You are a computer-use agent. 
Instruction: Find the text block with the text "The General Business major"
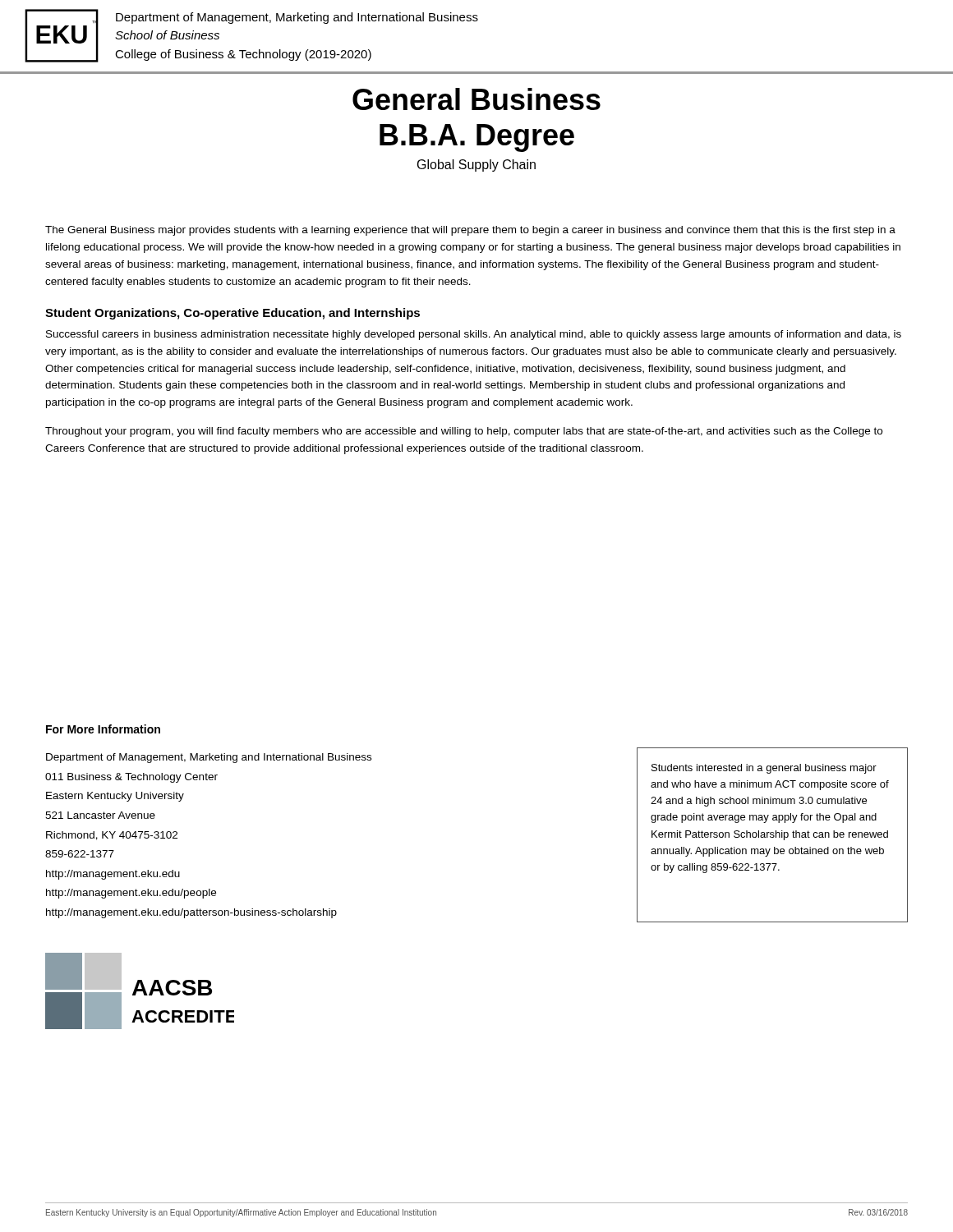[x=473, y=255]
